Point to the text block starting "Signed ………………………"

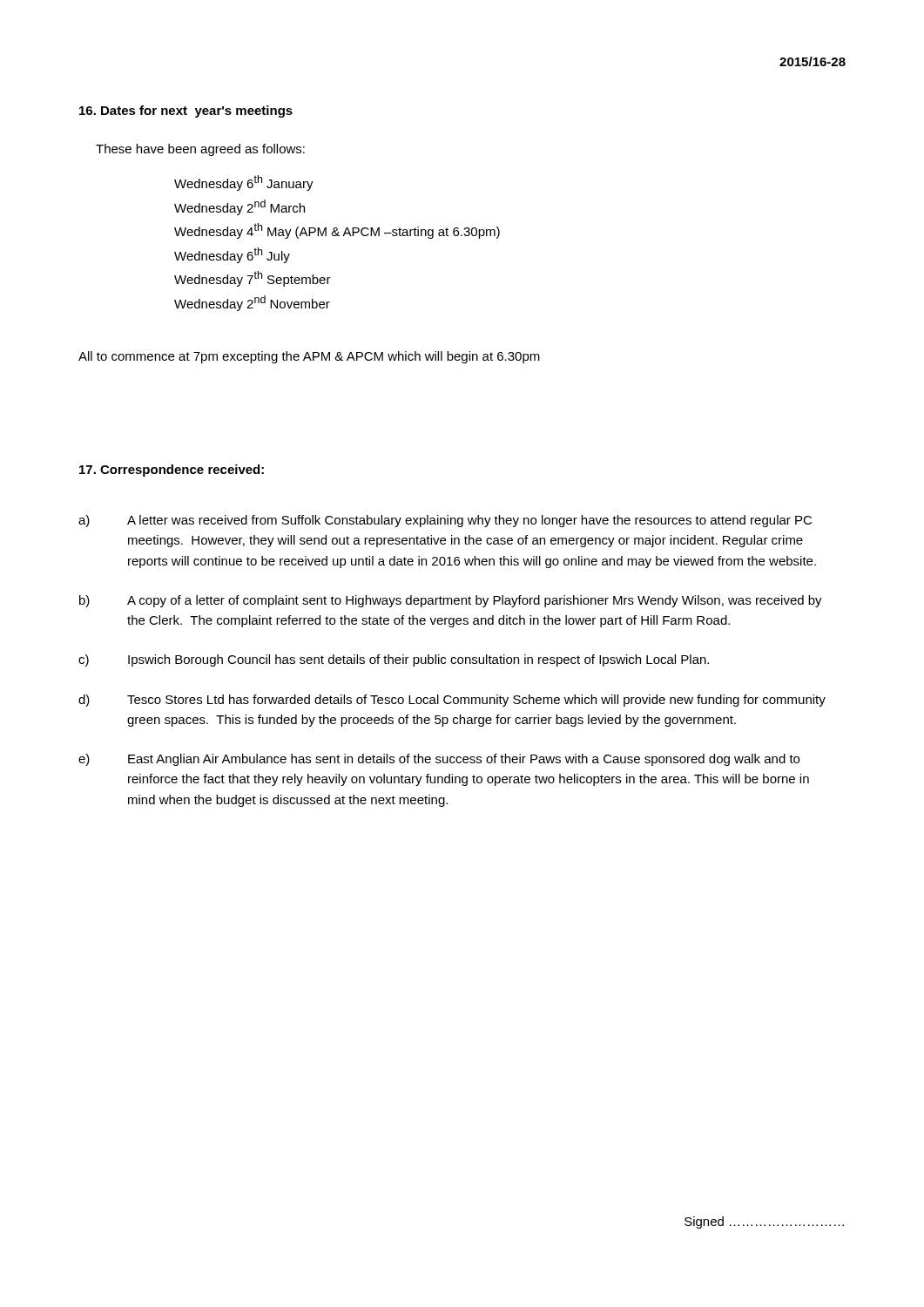[x=765, y=1221]
